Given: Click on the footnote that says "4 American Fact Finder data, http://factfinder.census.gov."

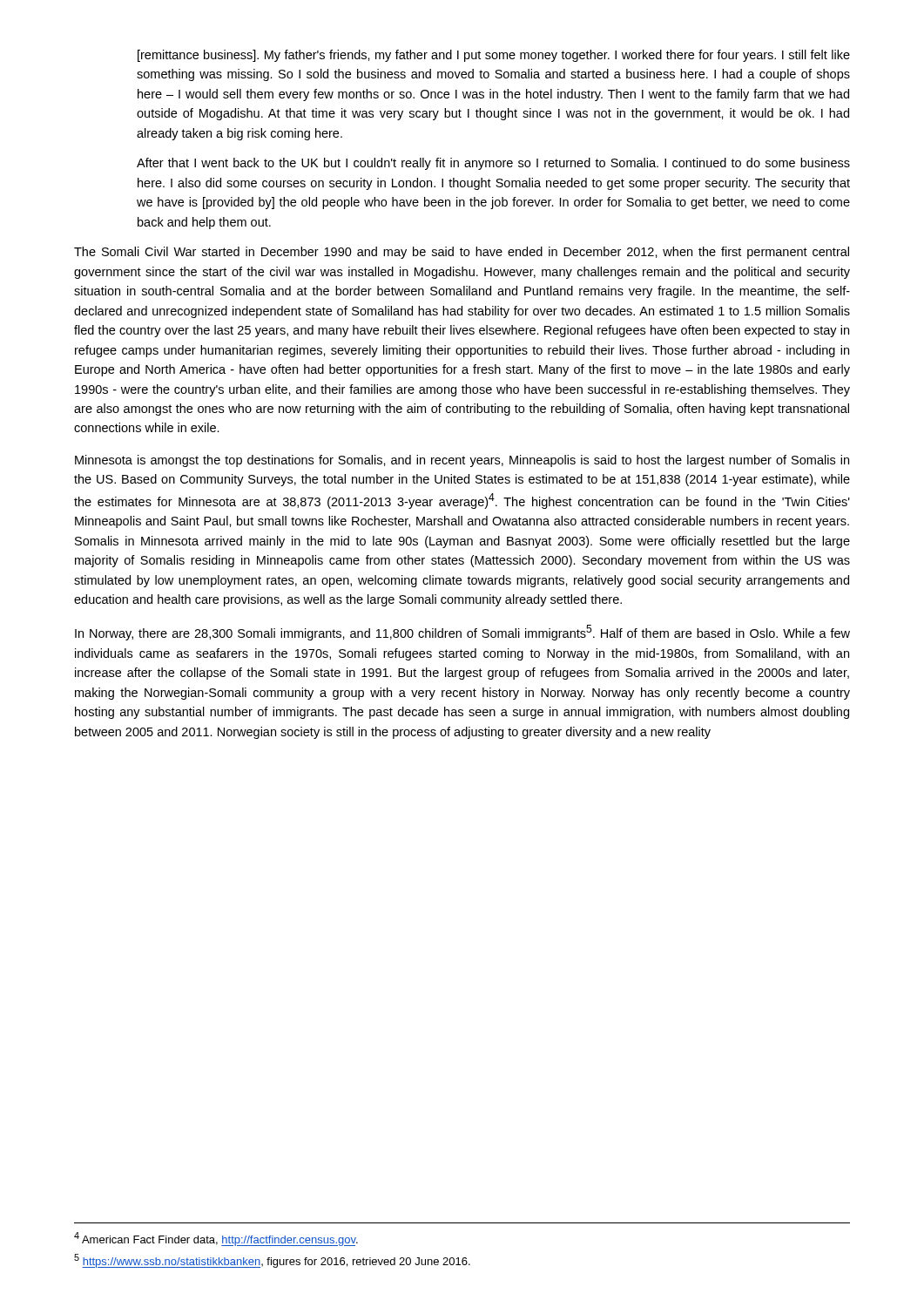Looking at the screenshot, I should [x=216, y=1239].
